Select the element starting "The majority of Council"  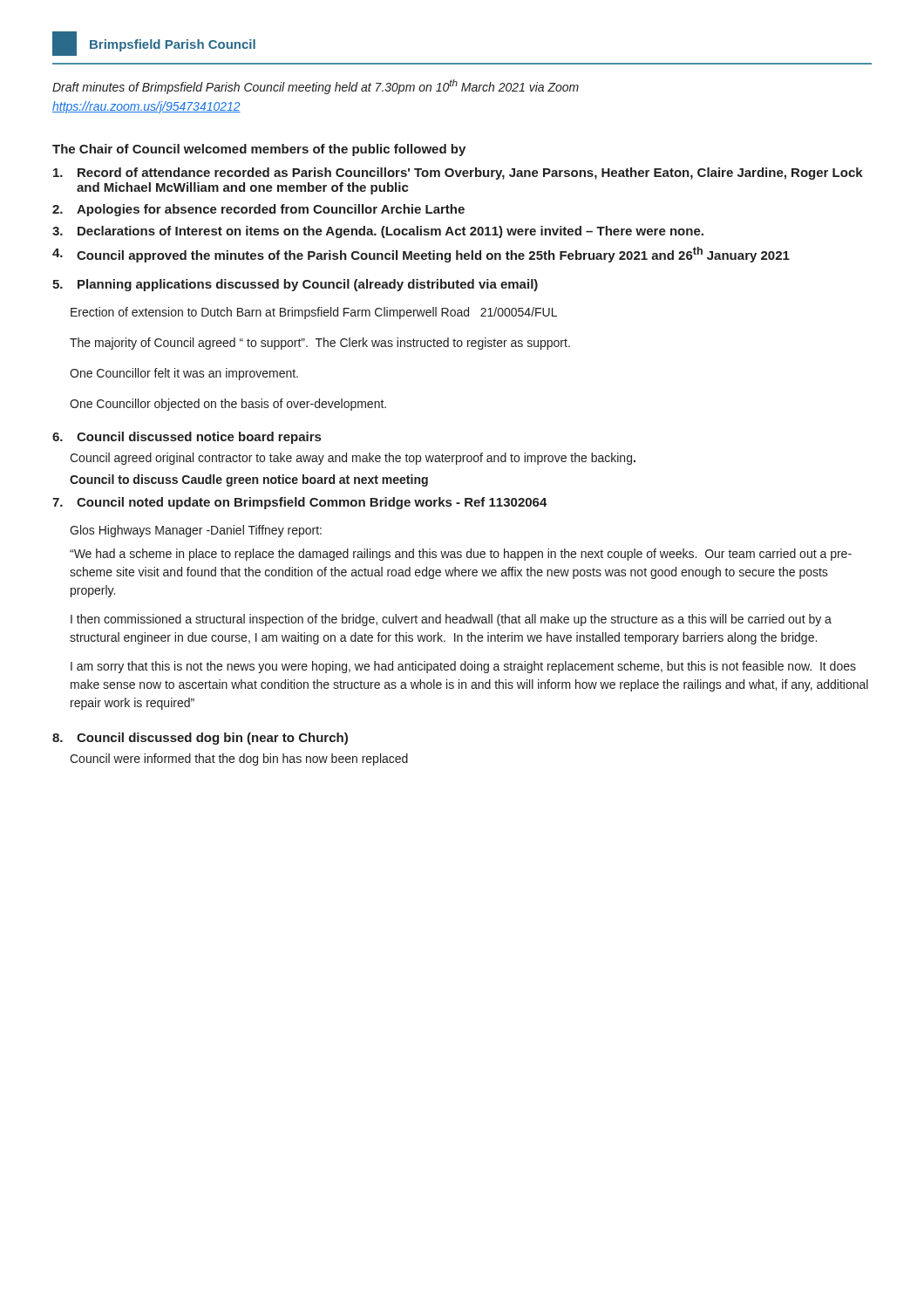pos(320,342)
